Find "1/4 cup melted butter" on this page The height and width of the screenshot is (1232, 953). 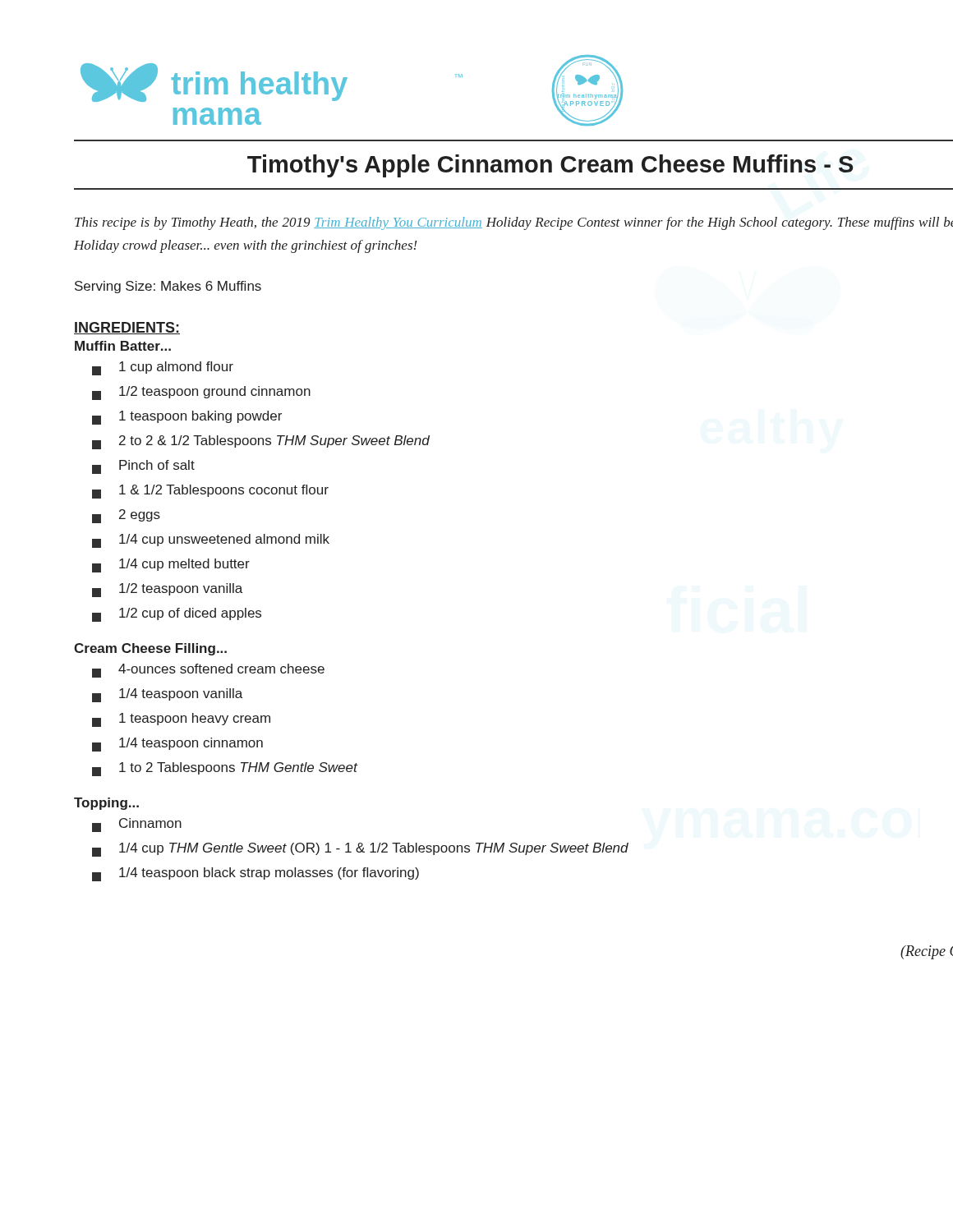coord(171,566)
